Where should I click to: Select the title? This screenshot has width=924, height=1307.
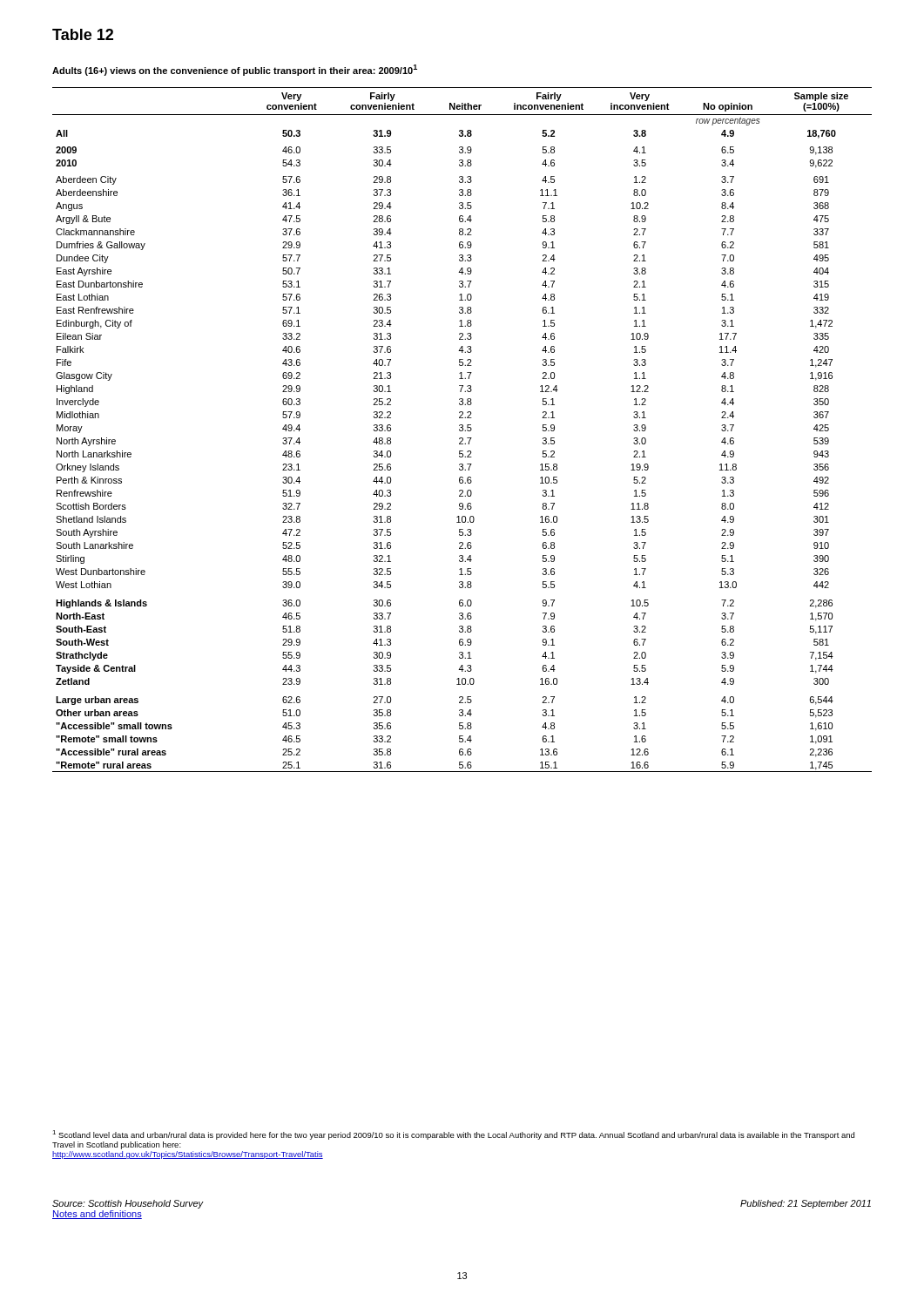click(x=83, y=35)
